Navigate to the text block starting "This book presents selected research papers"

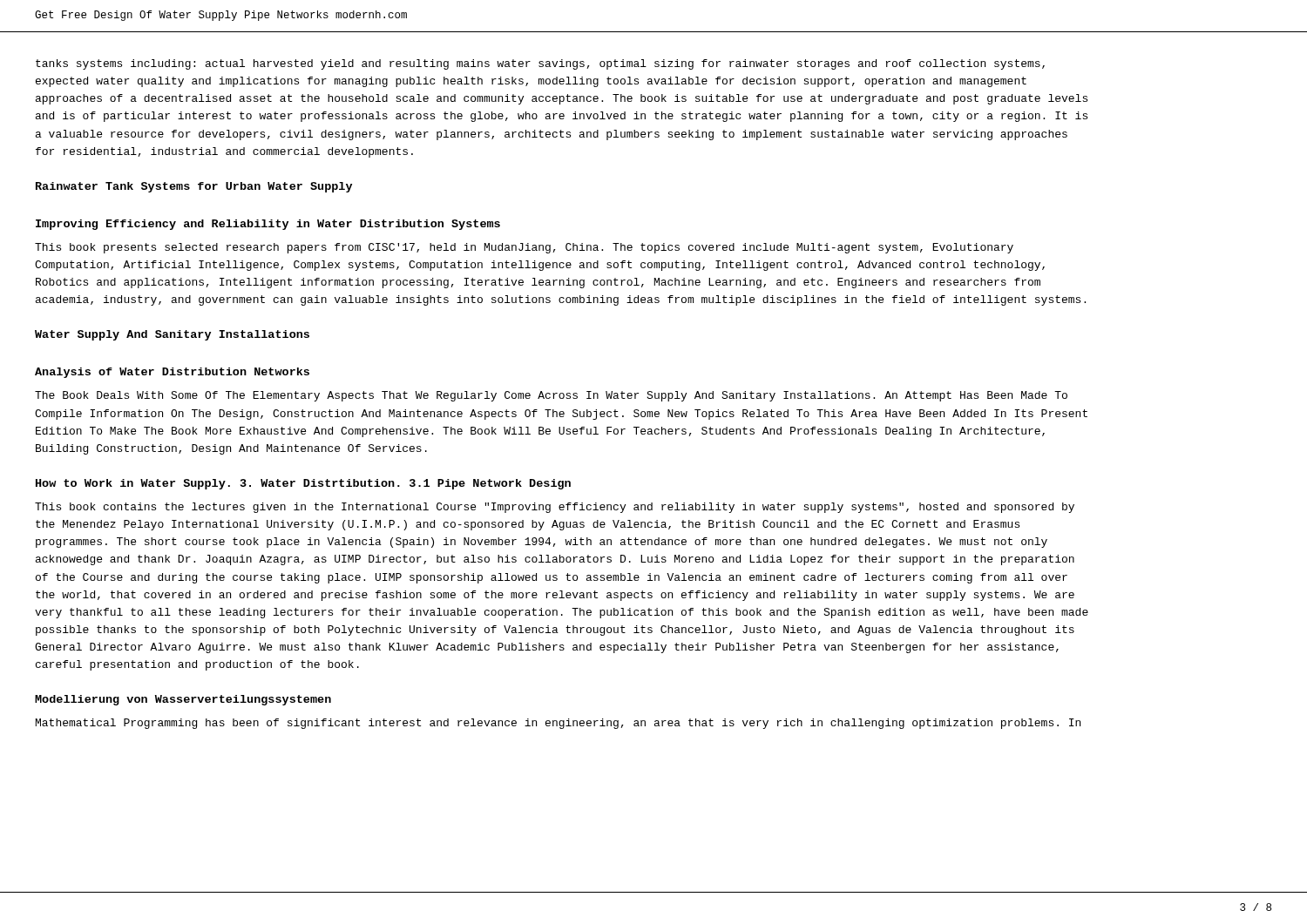click(562, 274)
